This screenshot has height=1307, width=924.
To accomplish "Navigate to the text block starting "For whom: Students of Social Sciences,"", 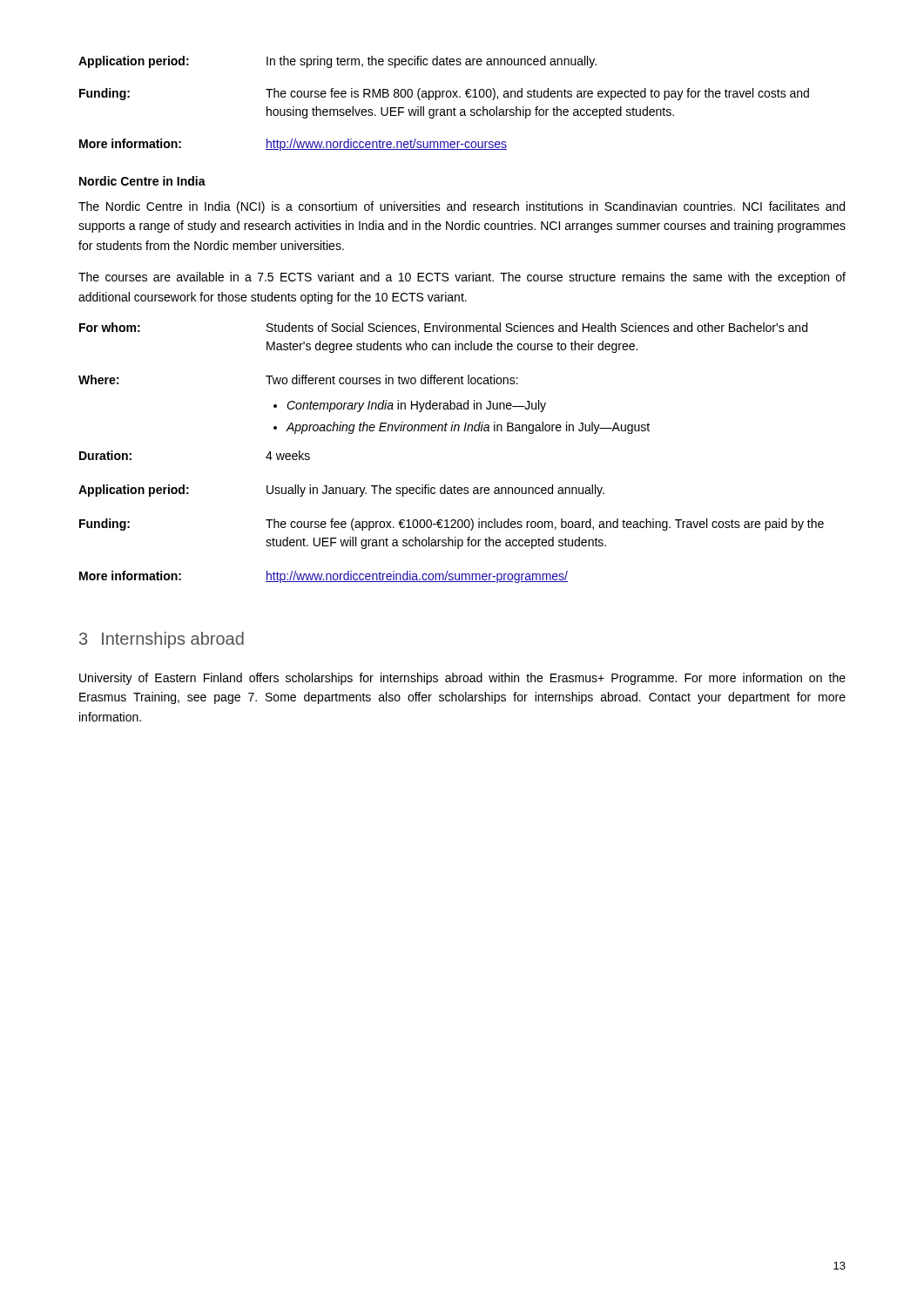I will (462, 337).
